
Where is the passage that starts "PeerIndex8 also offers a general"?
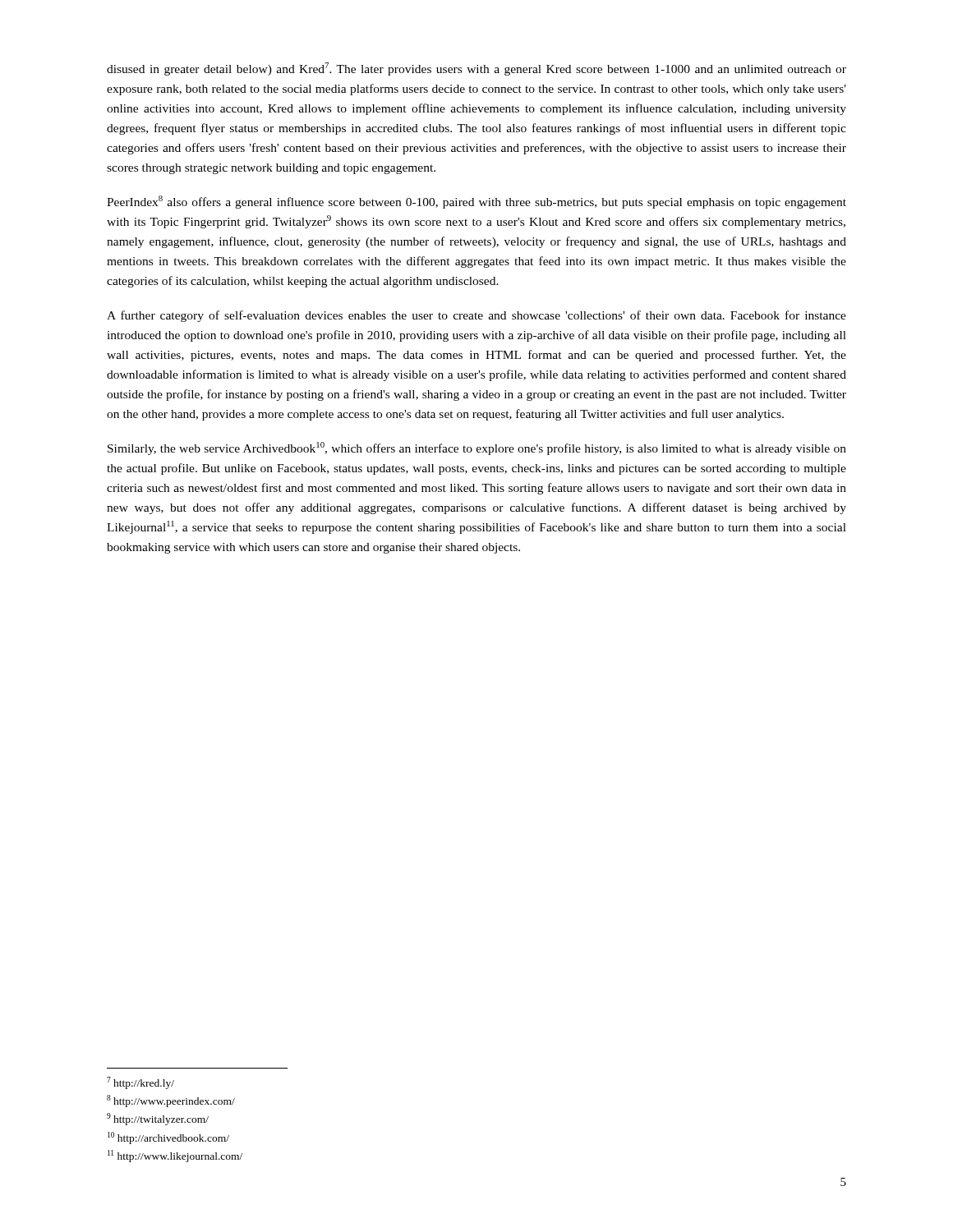476,242
